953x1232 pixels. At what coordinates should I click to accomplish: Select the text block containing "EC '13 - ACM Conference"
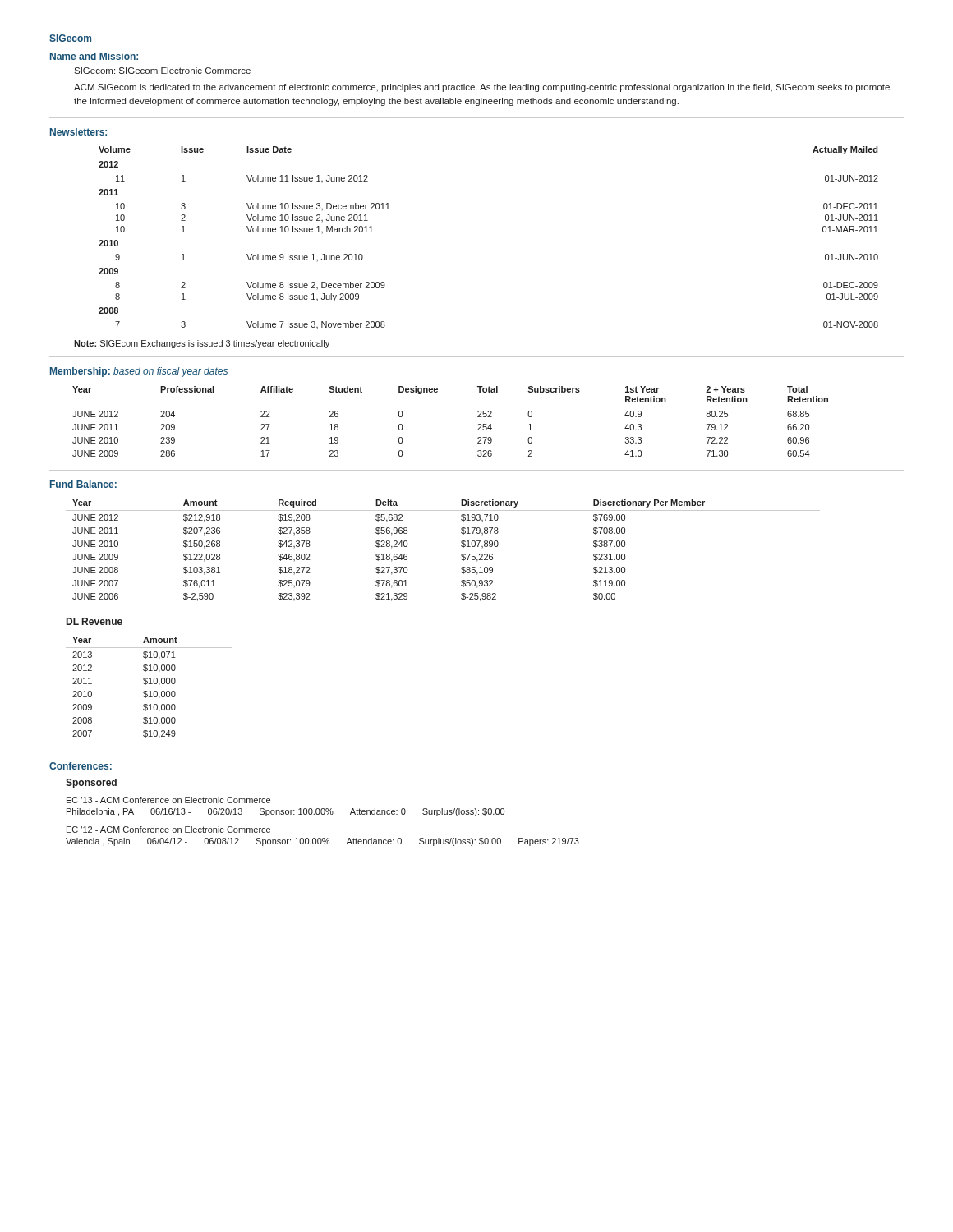168,800
